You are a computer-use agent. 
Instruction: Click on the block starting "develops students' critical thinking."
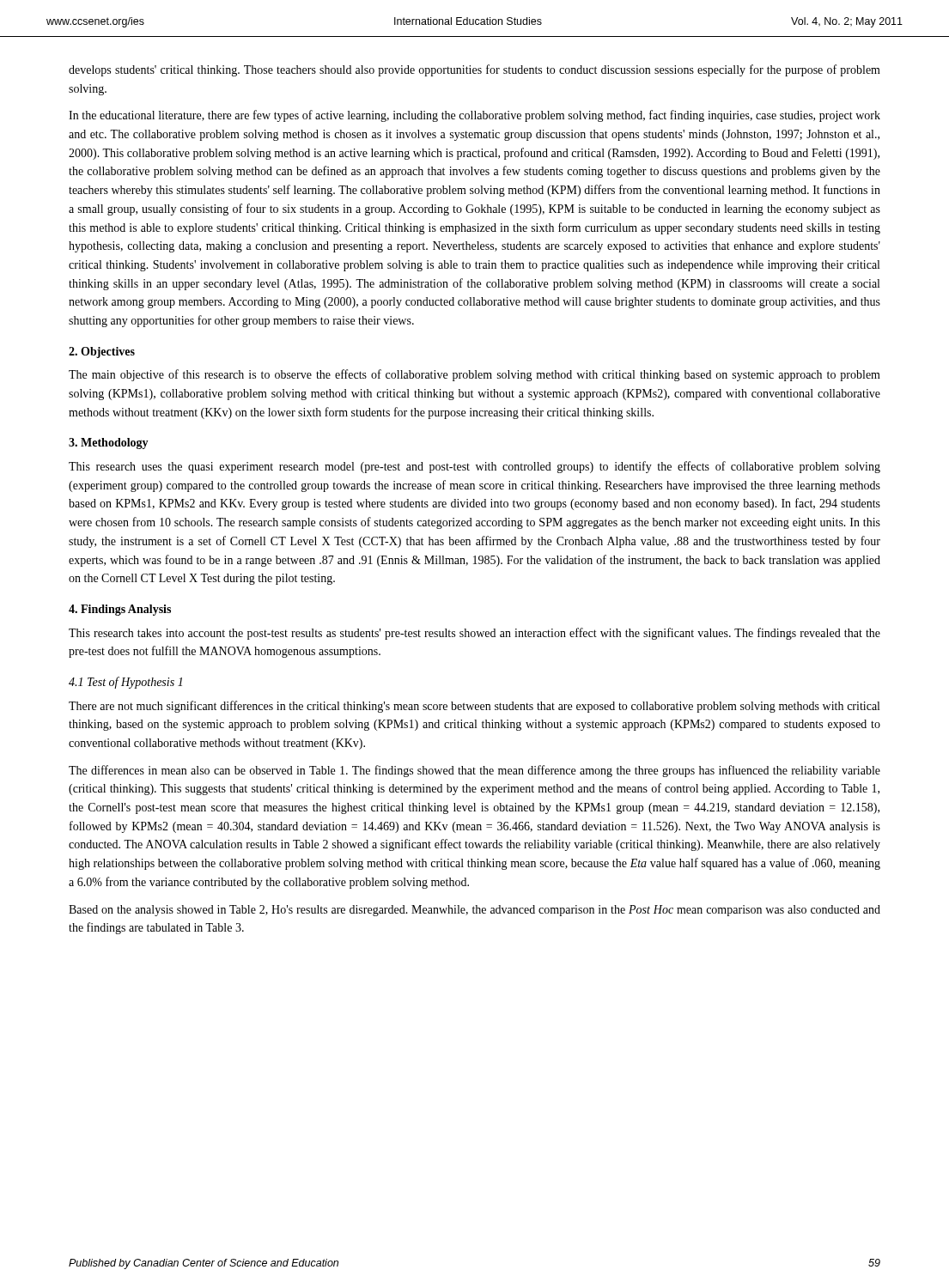point(474,80)
